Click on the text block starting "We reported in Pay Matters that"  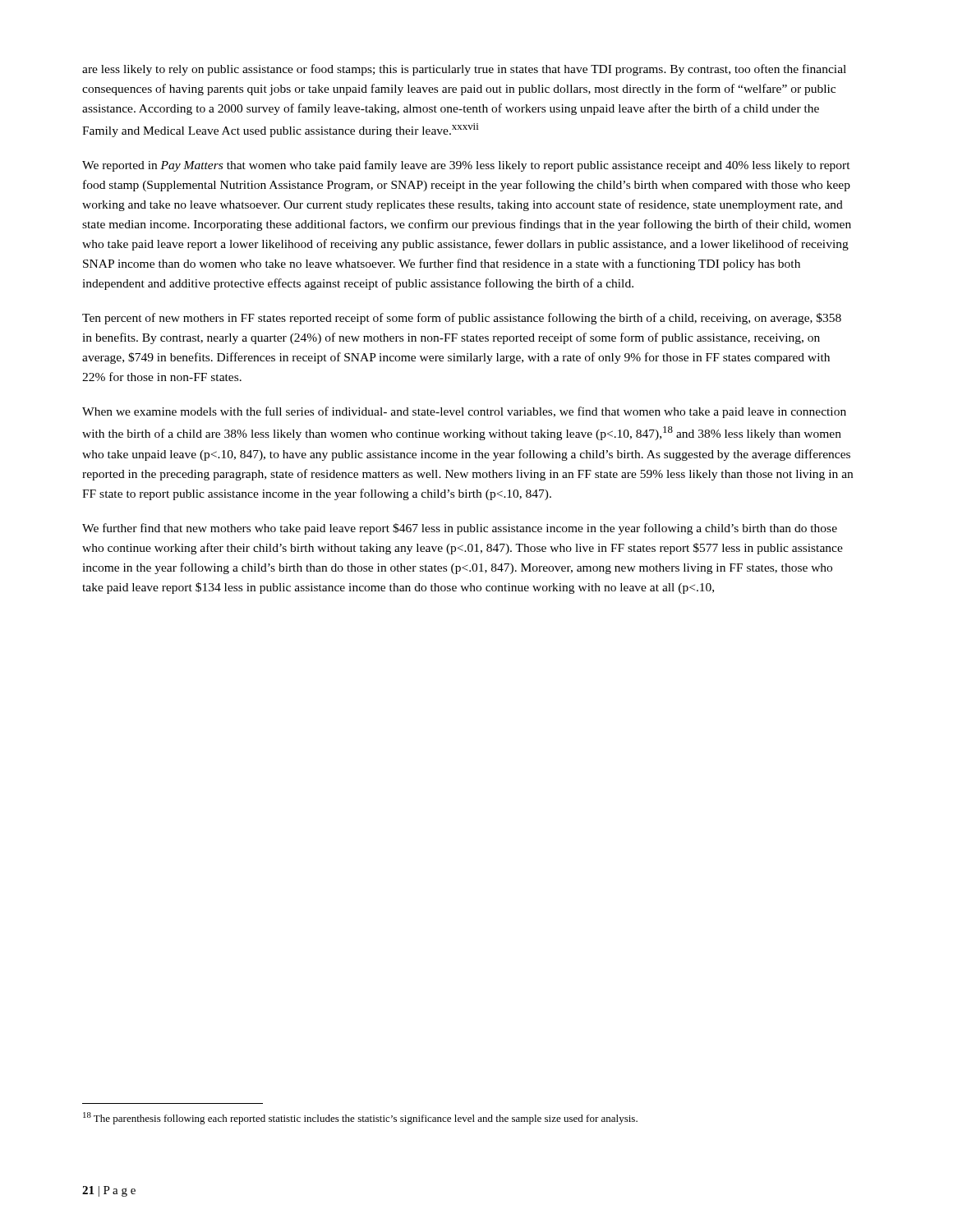[467, 224]
